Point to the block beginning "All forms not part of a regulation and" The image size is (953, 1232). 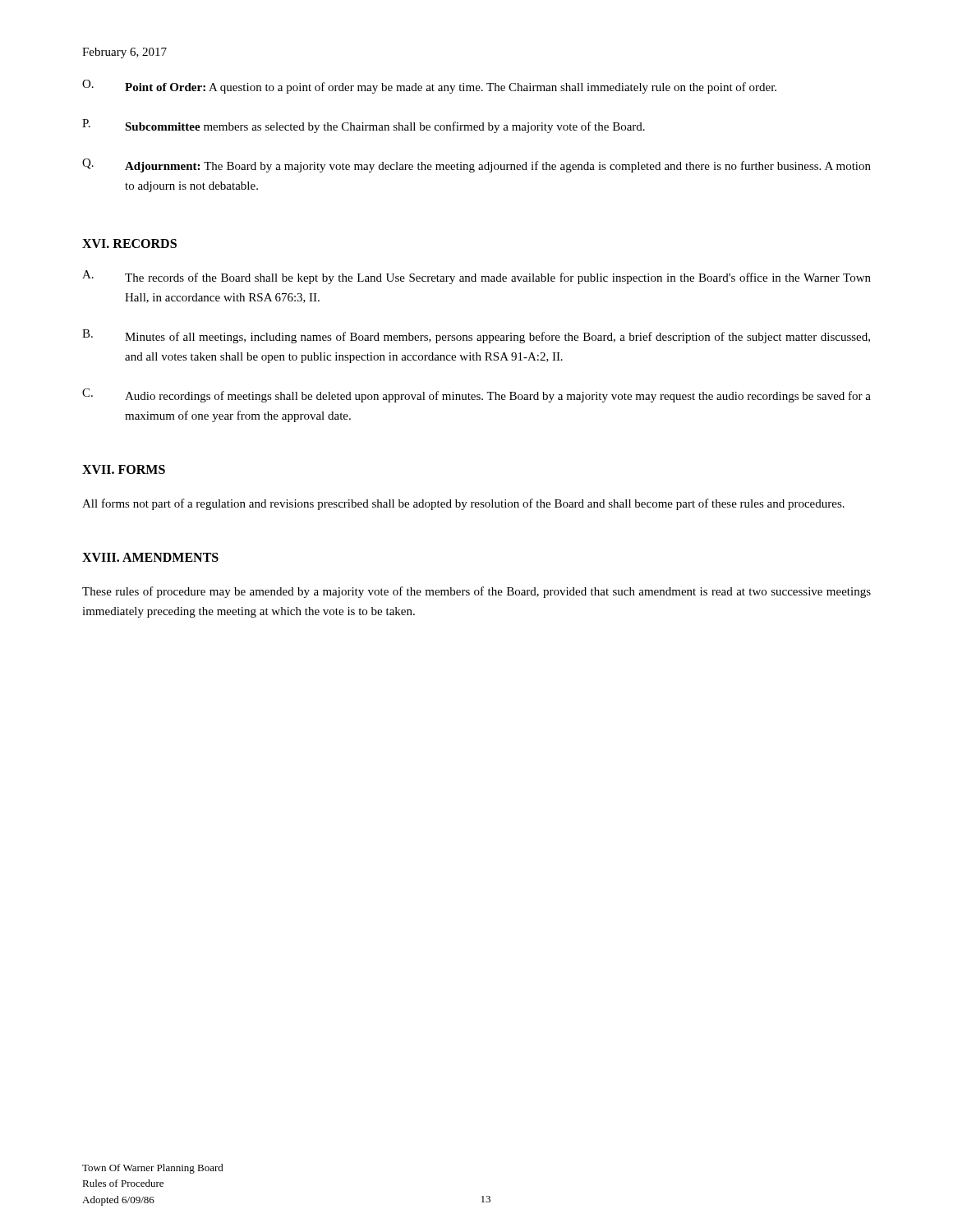pyautogui.click(x=464, y=503)
